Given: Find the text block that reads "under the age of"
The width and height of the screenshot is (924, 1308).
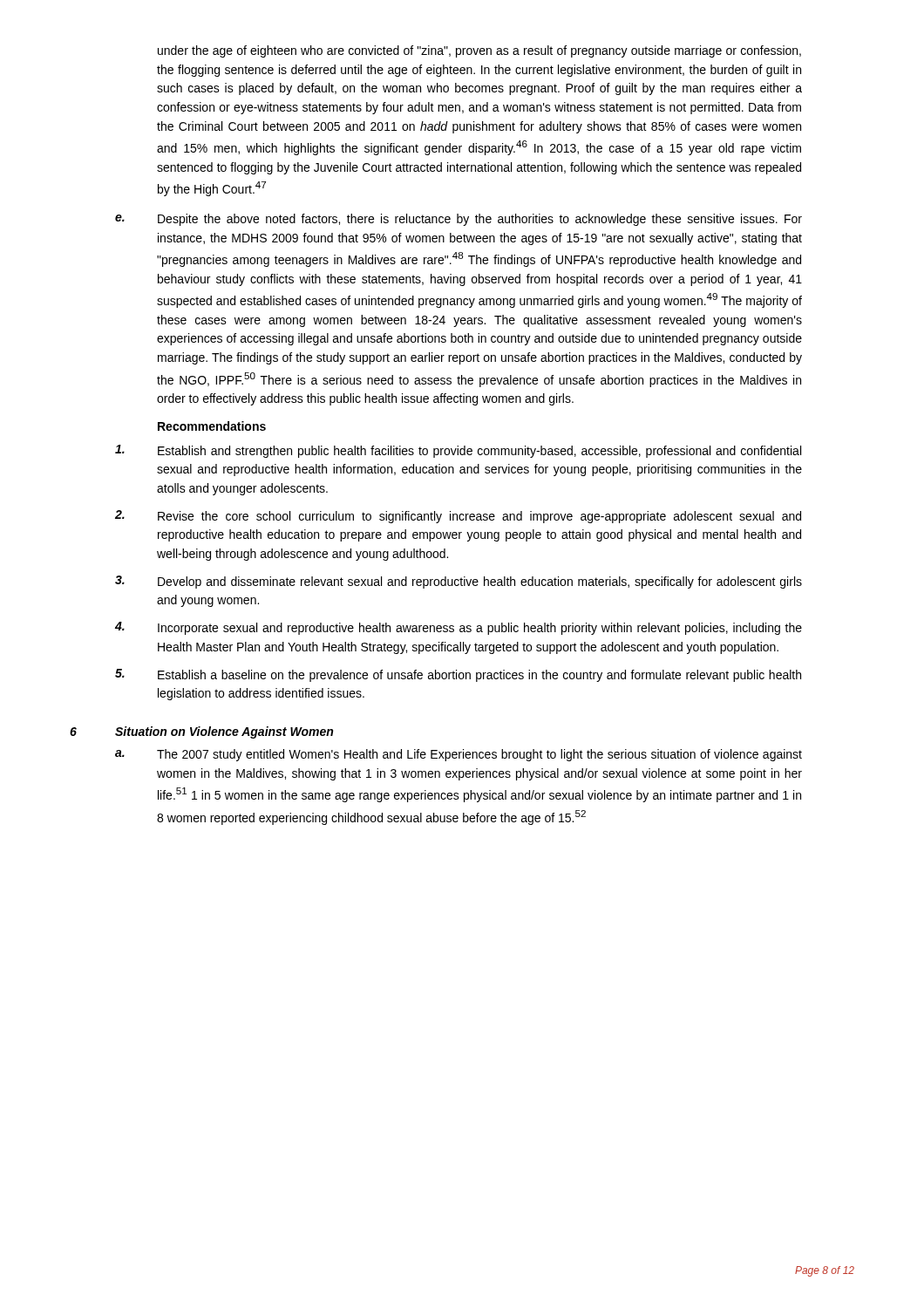Looking at the screenshot, I should [479, 120].
